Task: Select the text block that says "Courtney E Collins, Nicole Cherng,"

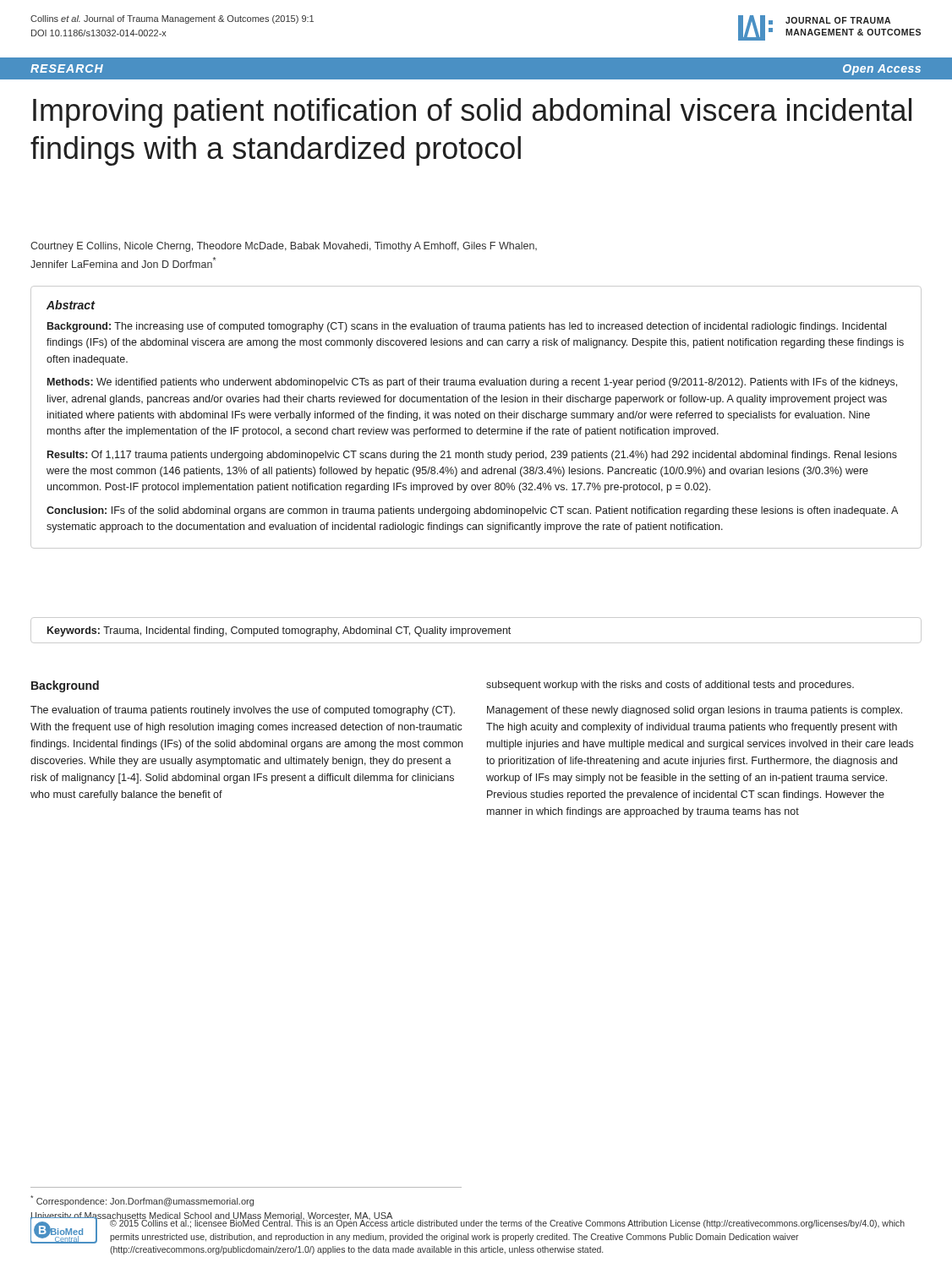Action: (284, 255)
